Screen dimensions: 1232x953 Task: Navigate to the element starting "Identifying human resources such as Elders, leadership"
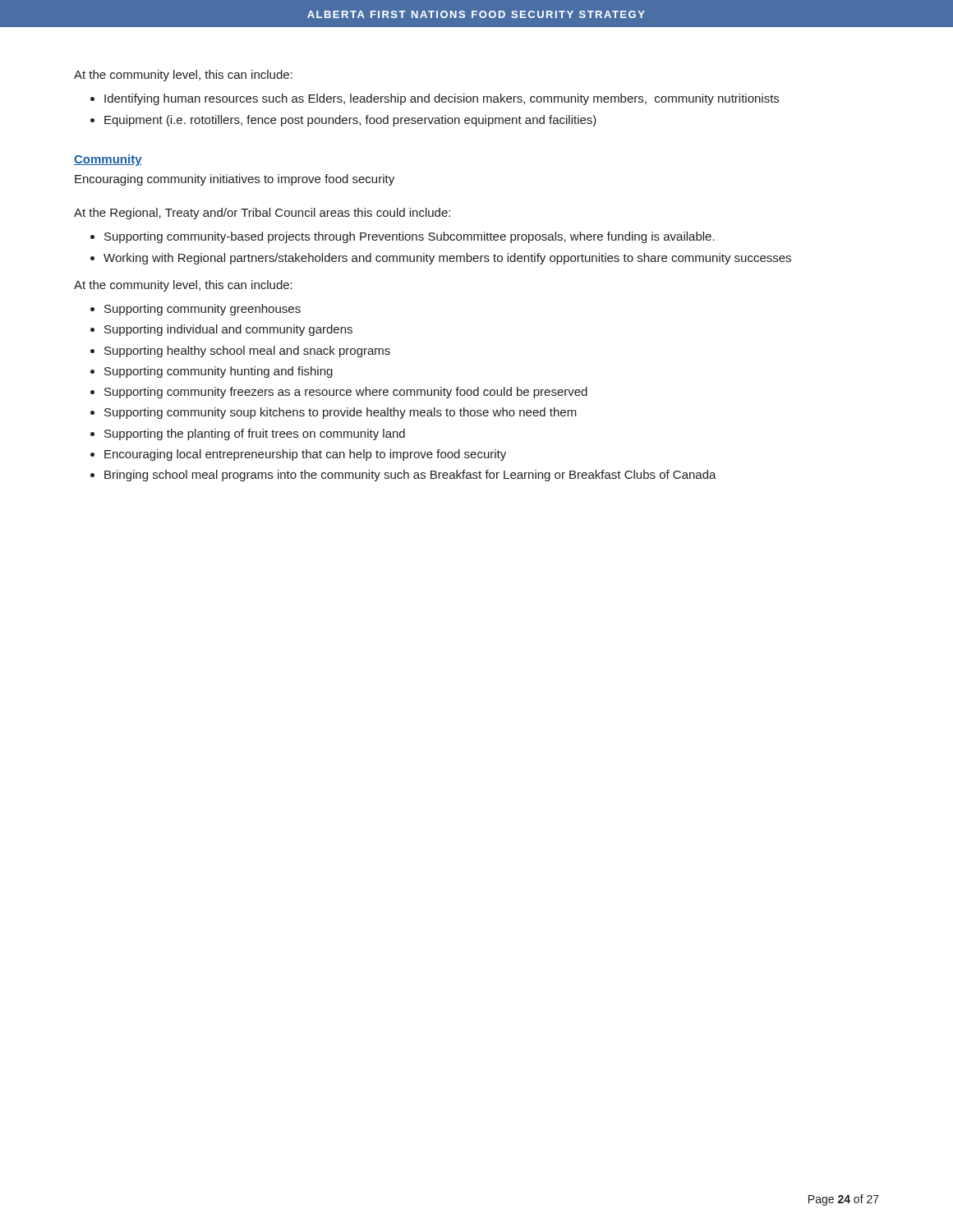point(442,98)
